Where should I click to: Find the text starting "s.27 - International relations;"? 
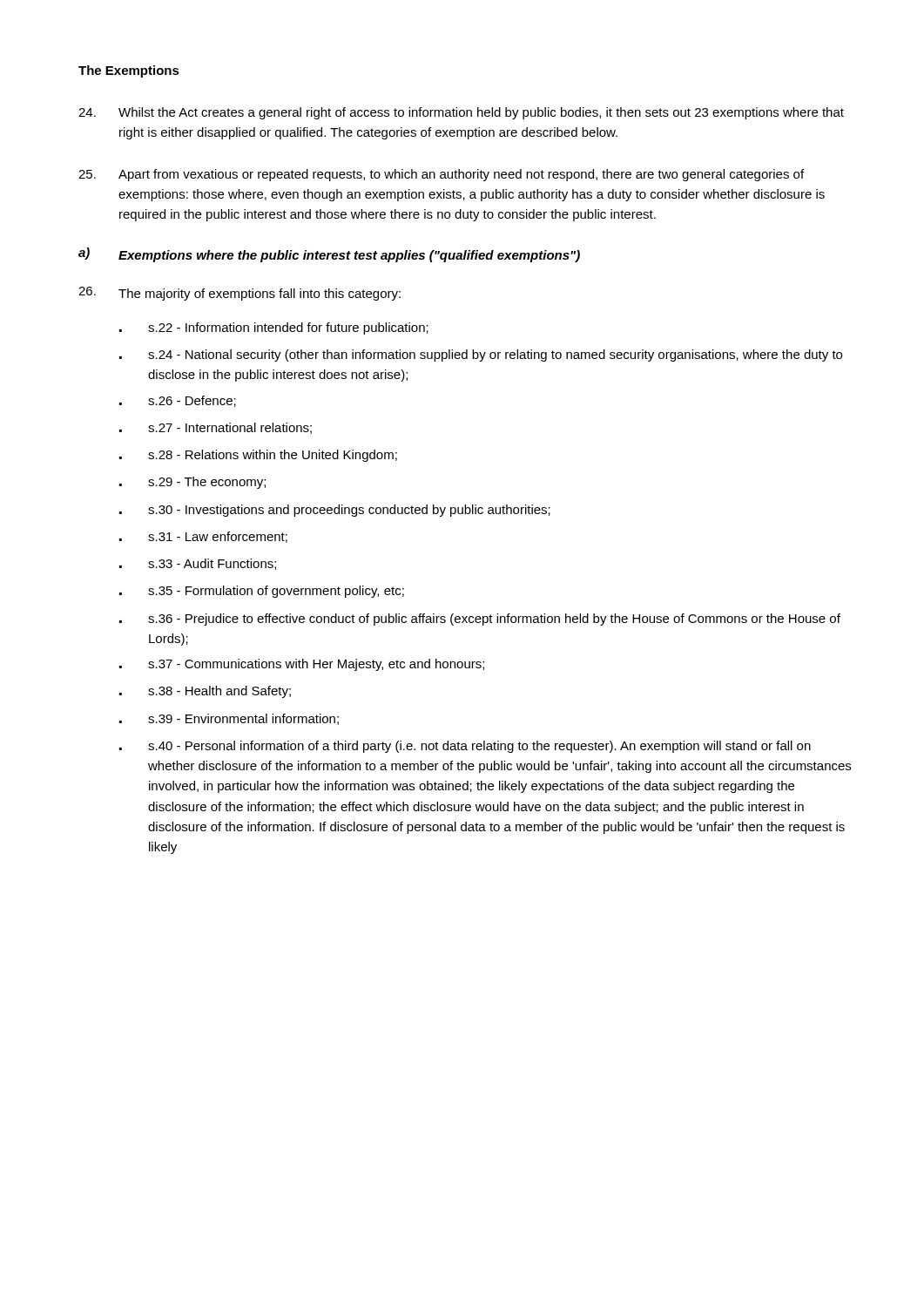point(216,428)
